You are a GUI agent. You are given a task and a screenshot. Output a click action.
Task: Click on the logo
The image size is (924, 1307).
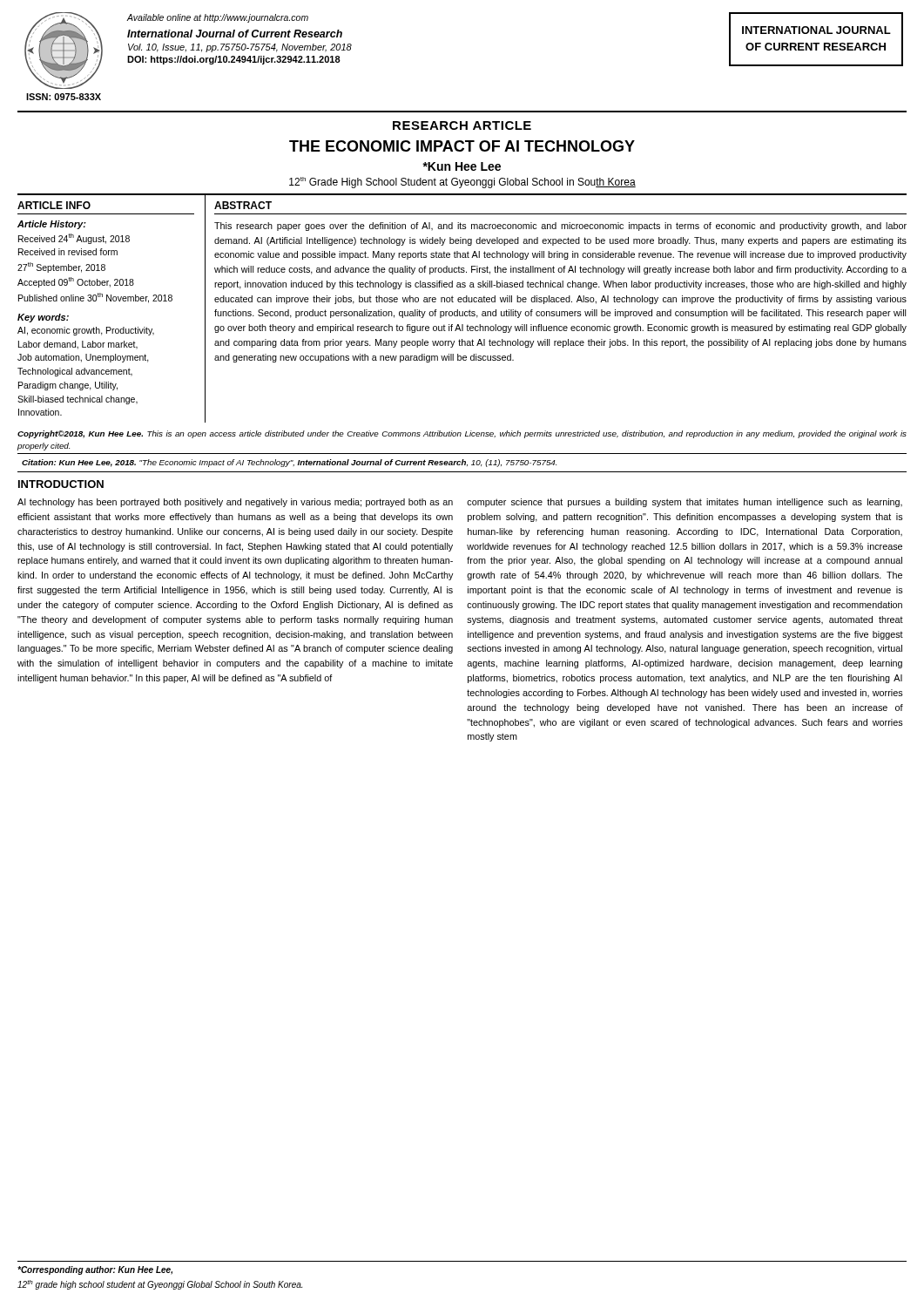(64, 57)
